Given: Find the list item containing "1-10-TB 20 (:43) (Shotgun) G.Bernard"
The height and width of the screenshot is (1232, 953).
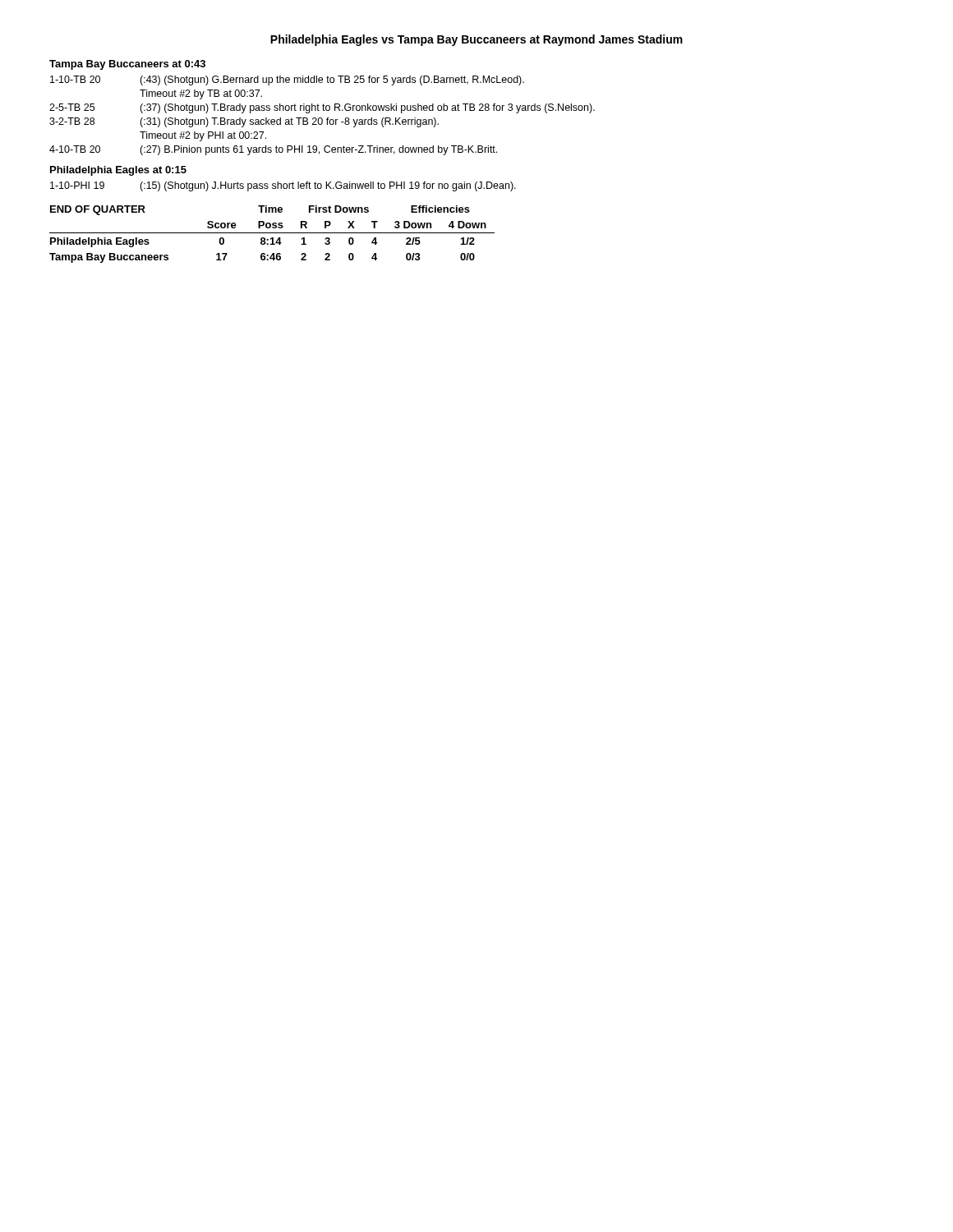Looking at the screenshot, I should (x=476, y=80).
